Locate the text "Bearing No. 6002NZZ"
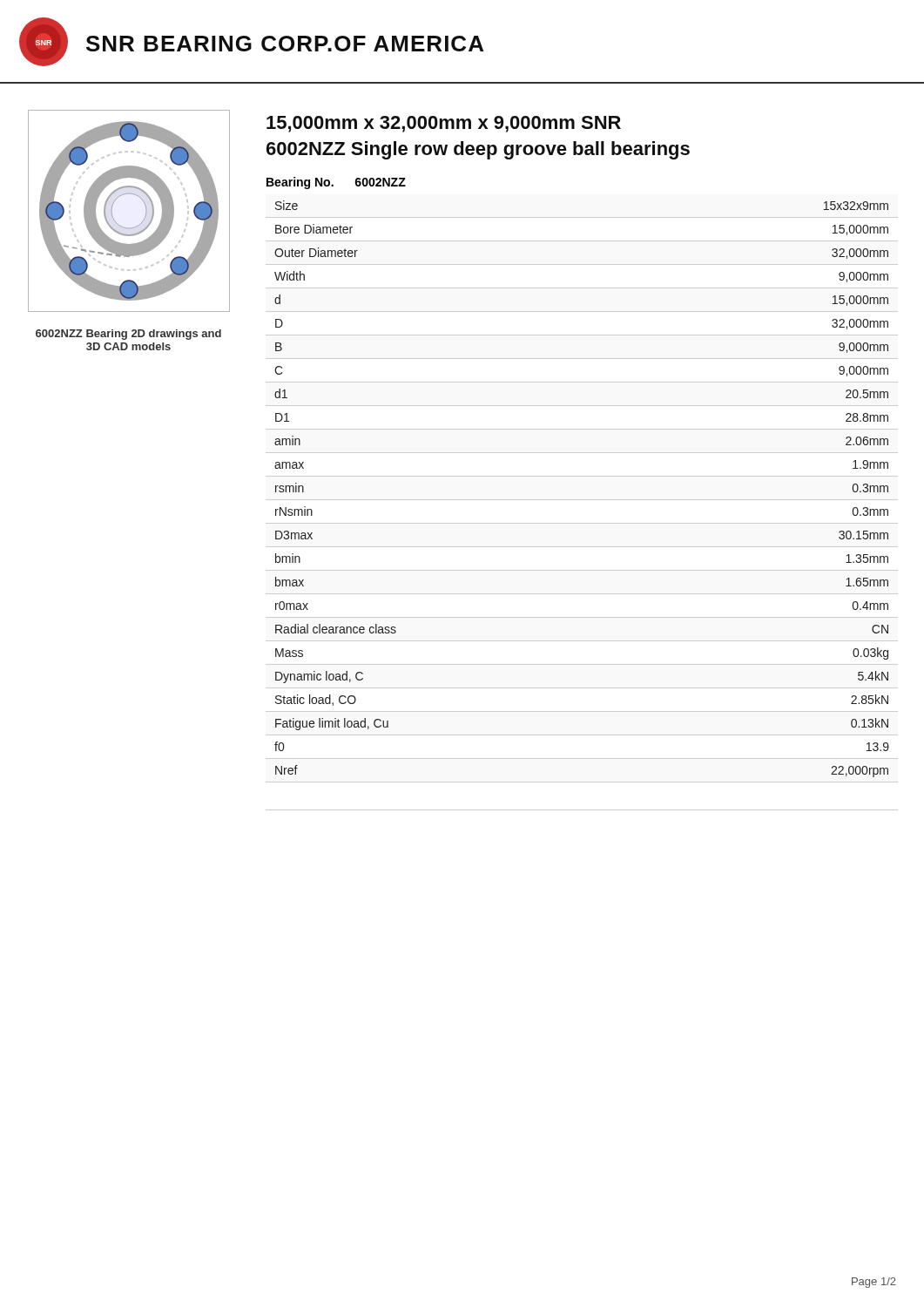The height and width of the screenshot is (1307, 924). (336, 182)
